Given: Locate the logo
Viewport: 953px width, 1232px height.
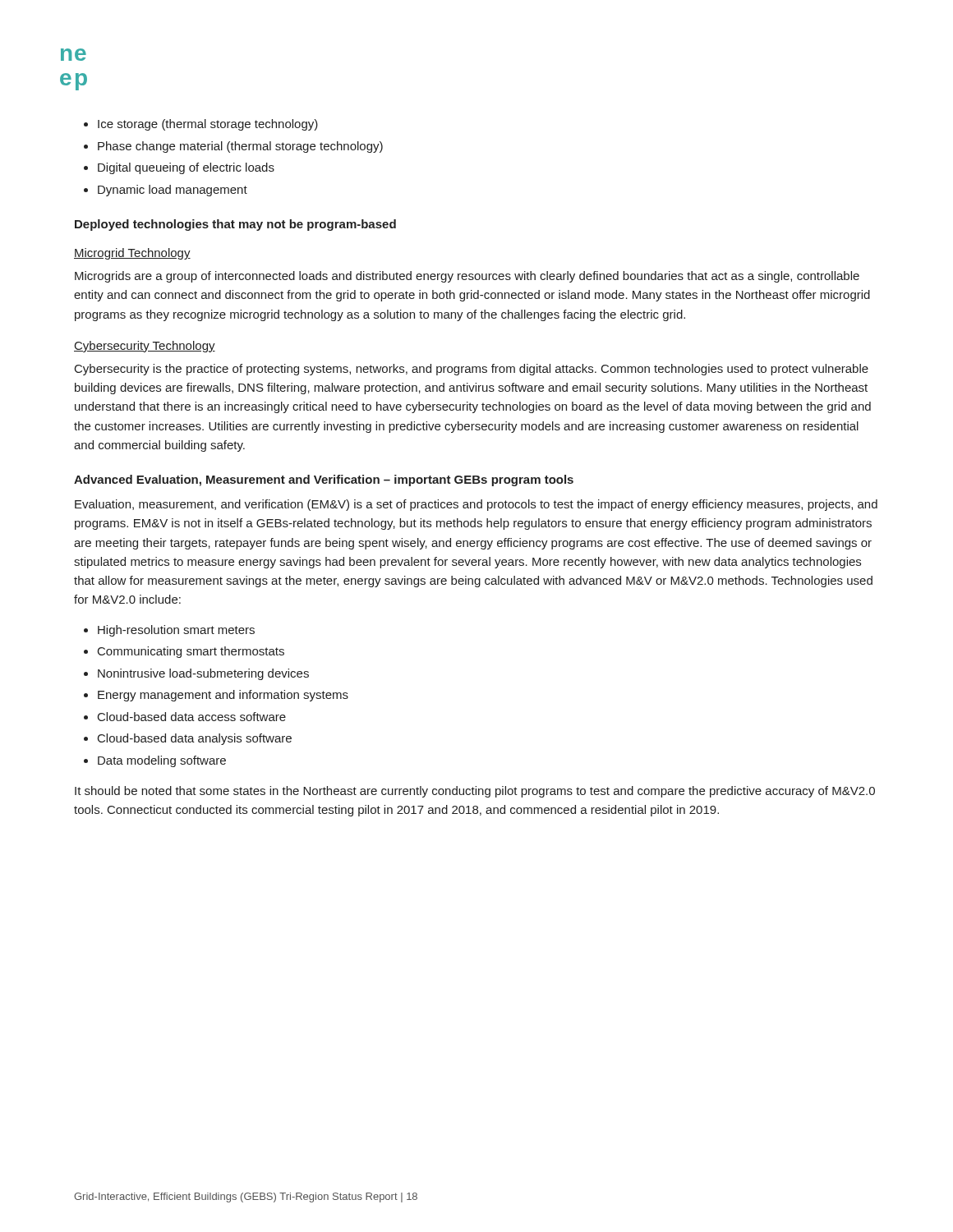Looking at the screenshot, I should point(86,62).
